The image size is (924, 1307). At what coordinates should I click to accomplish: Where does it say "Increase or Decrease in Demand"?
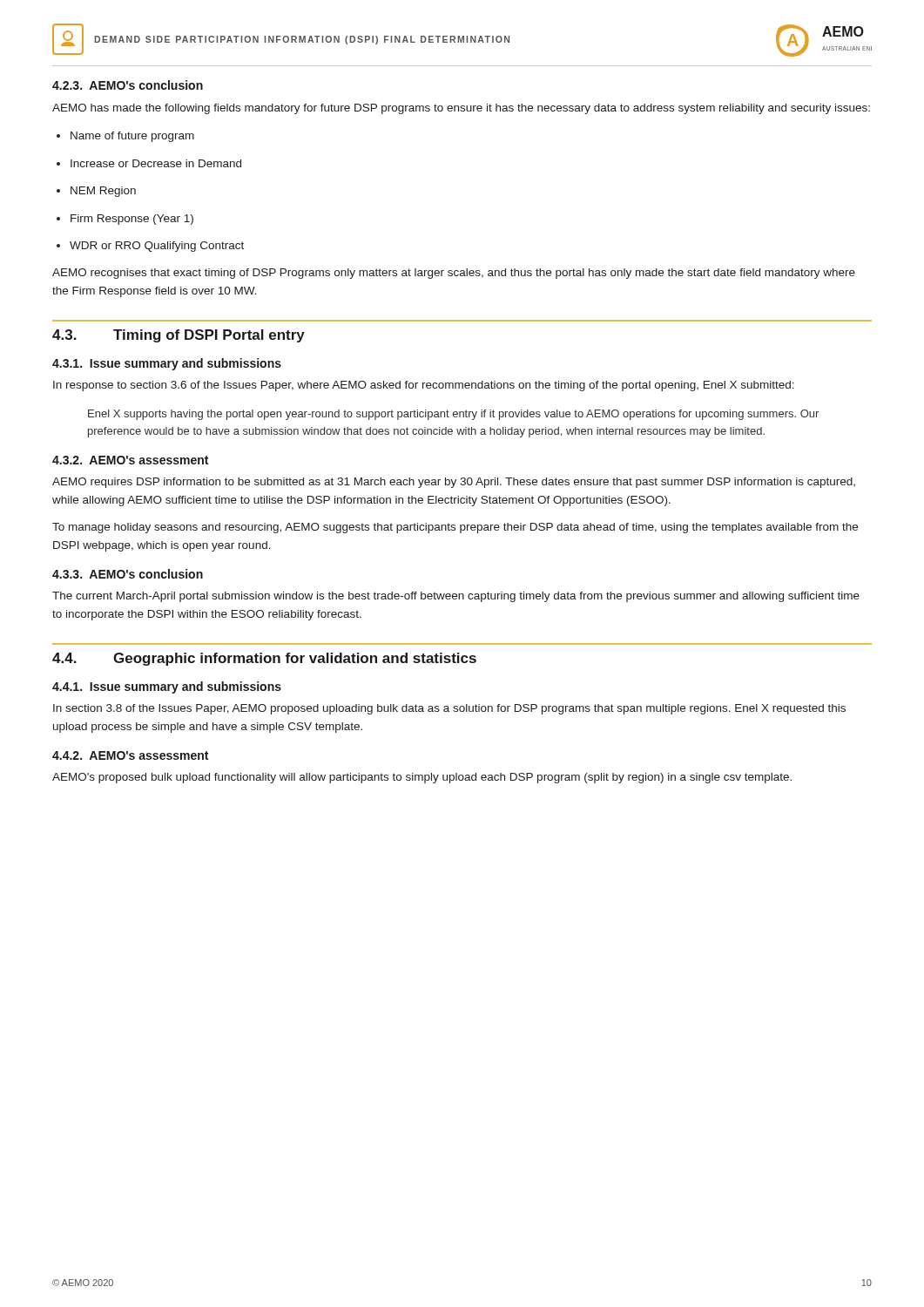coord(156,163)
